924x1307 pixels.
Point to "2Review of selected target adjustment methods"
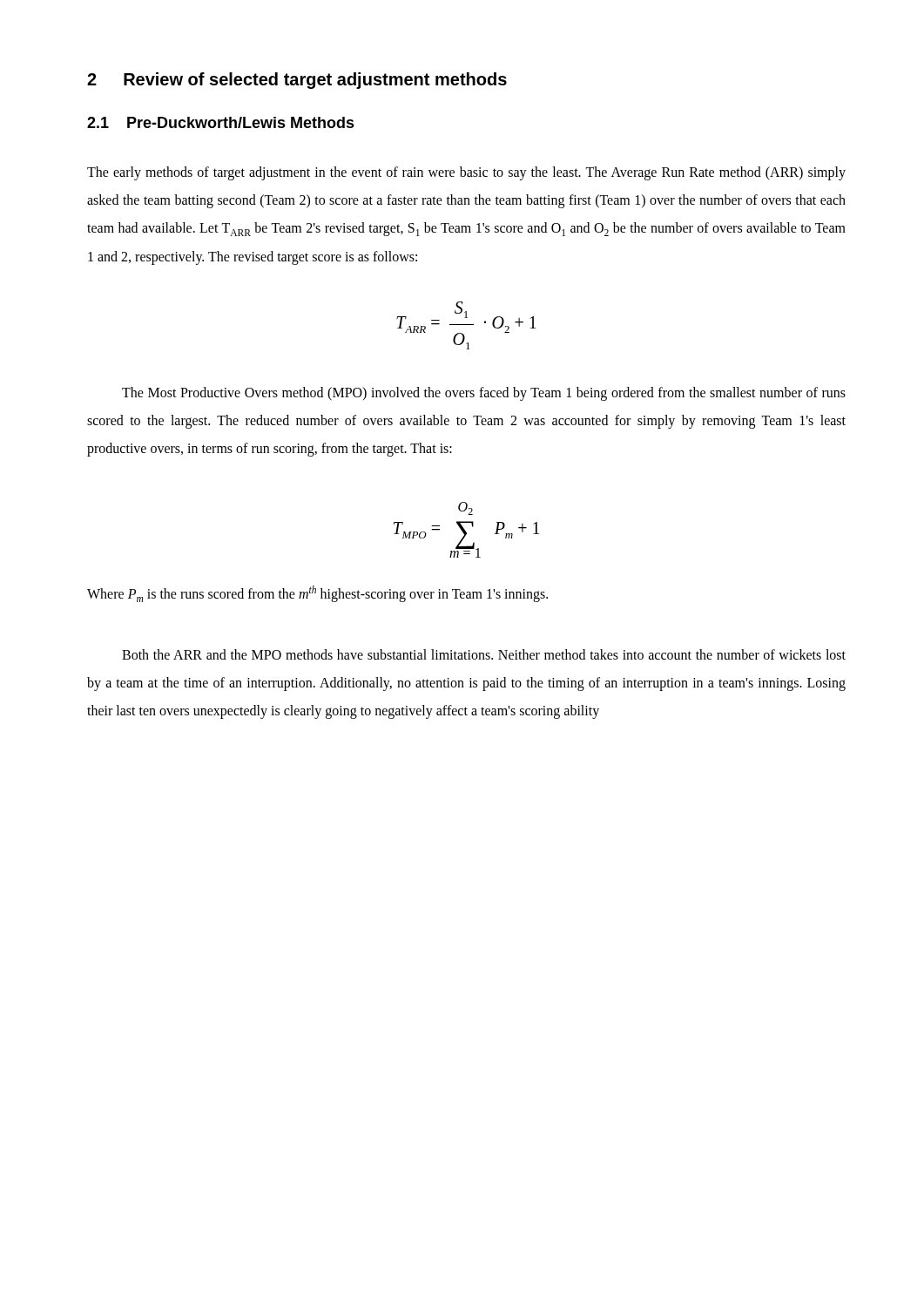point(297,80)
